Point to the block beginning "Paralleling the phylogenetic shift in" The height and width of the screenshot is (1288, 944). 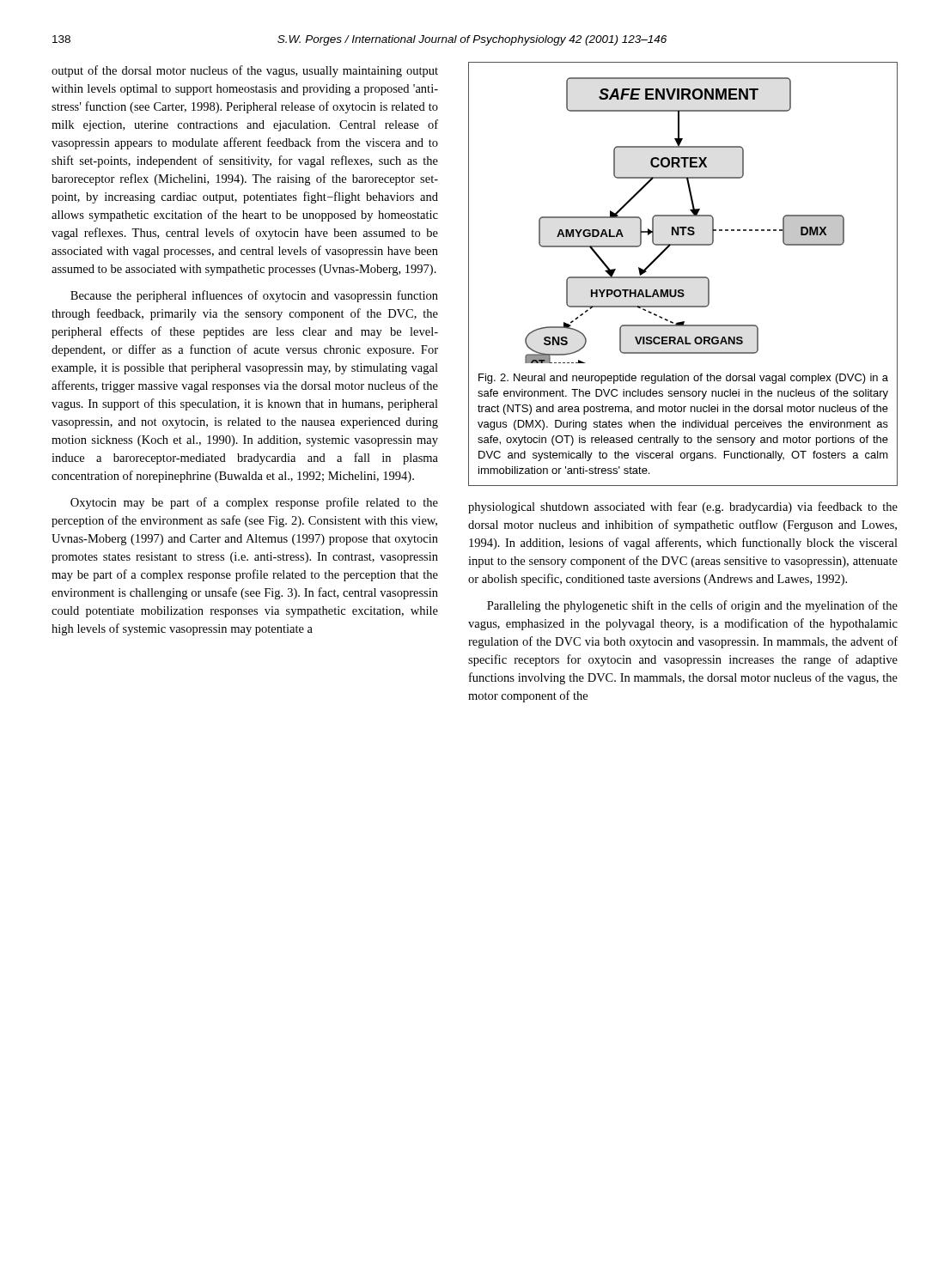683,651
